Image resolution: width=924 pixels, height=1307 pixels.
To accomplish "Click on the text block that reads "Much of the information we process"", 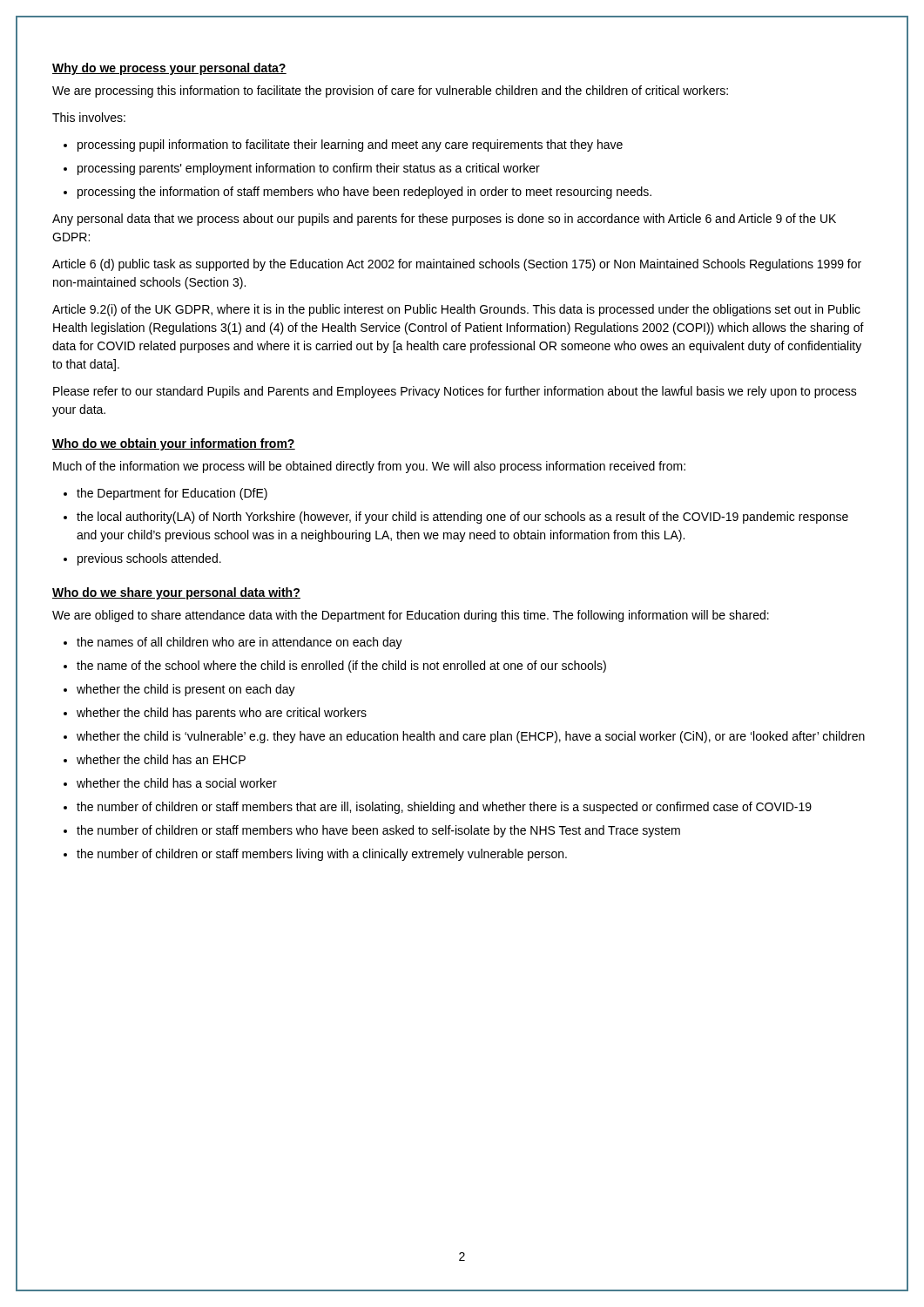I will coord(462,467).
